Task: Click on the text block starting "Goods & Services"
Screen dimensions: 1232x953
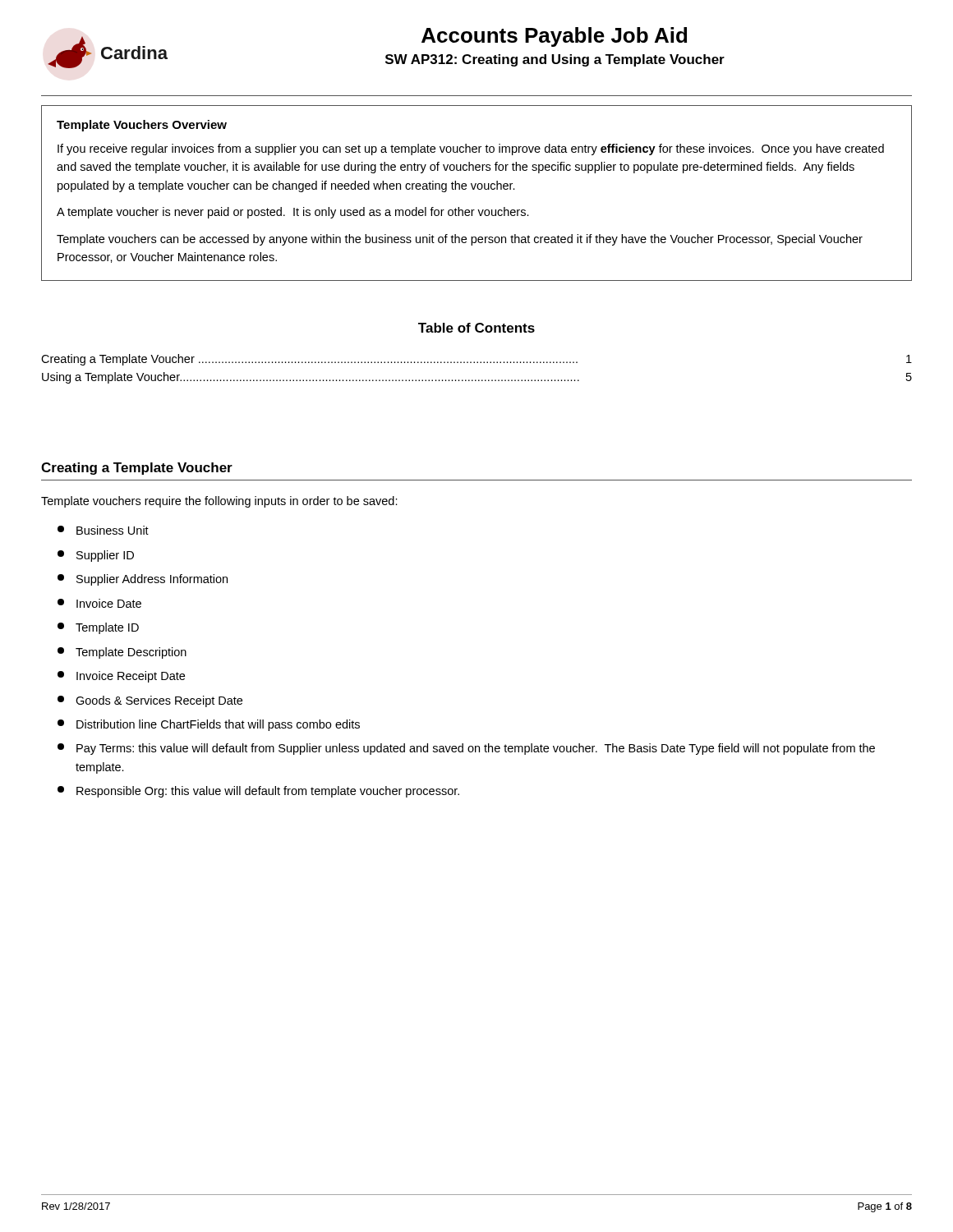Action: click(x=150, y=700)
